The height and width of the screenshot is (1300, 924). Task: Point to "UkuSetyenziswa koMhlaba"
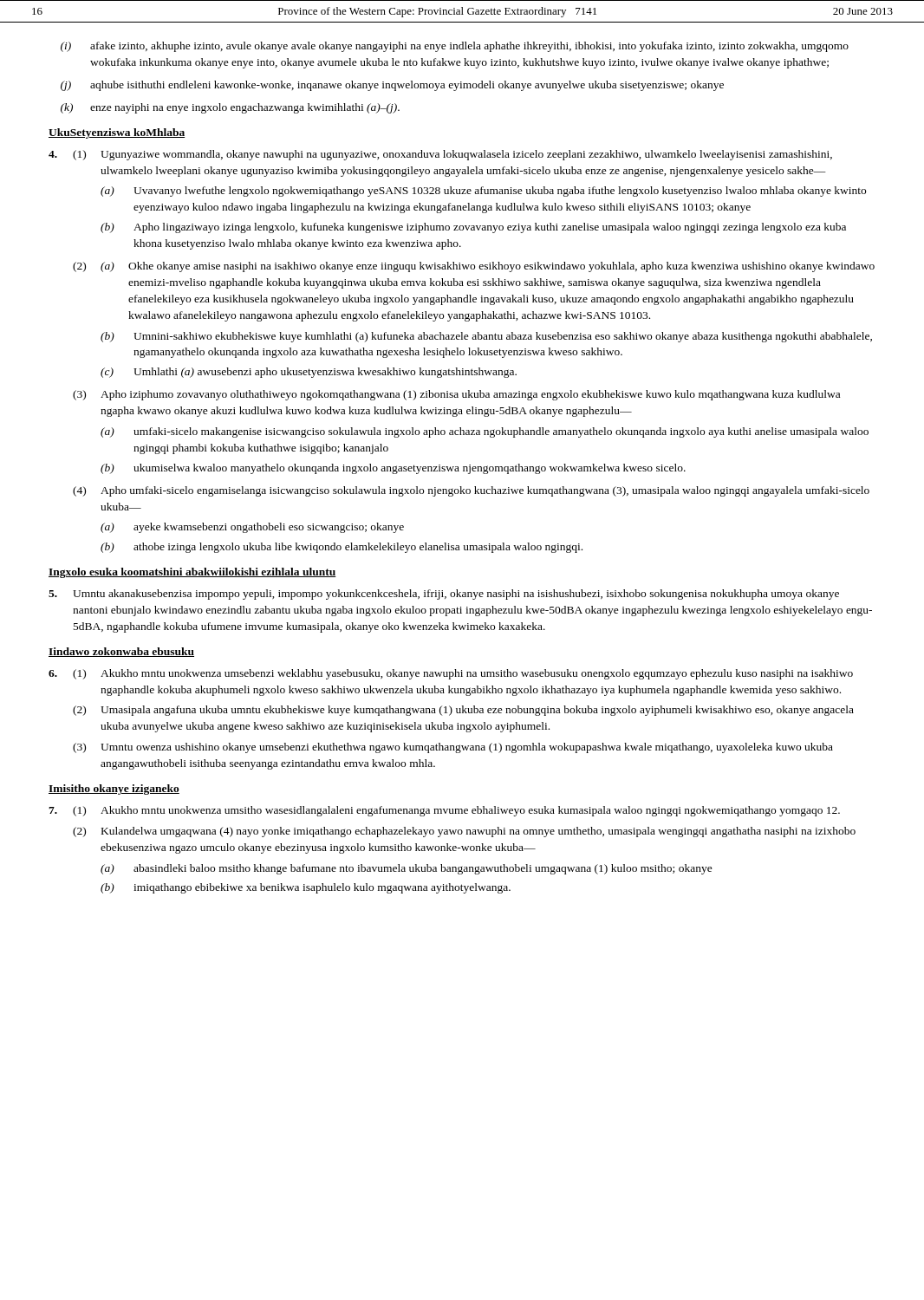(x=117, y=132)
